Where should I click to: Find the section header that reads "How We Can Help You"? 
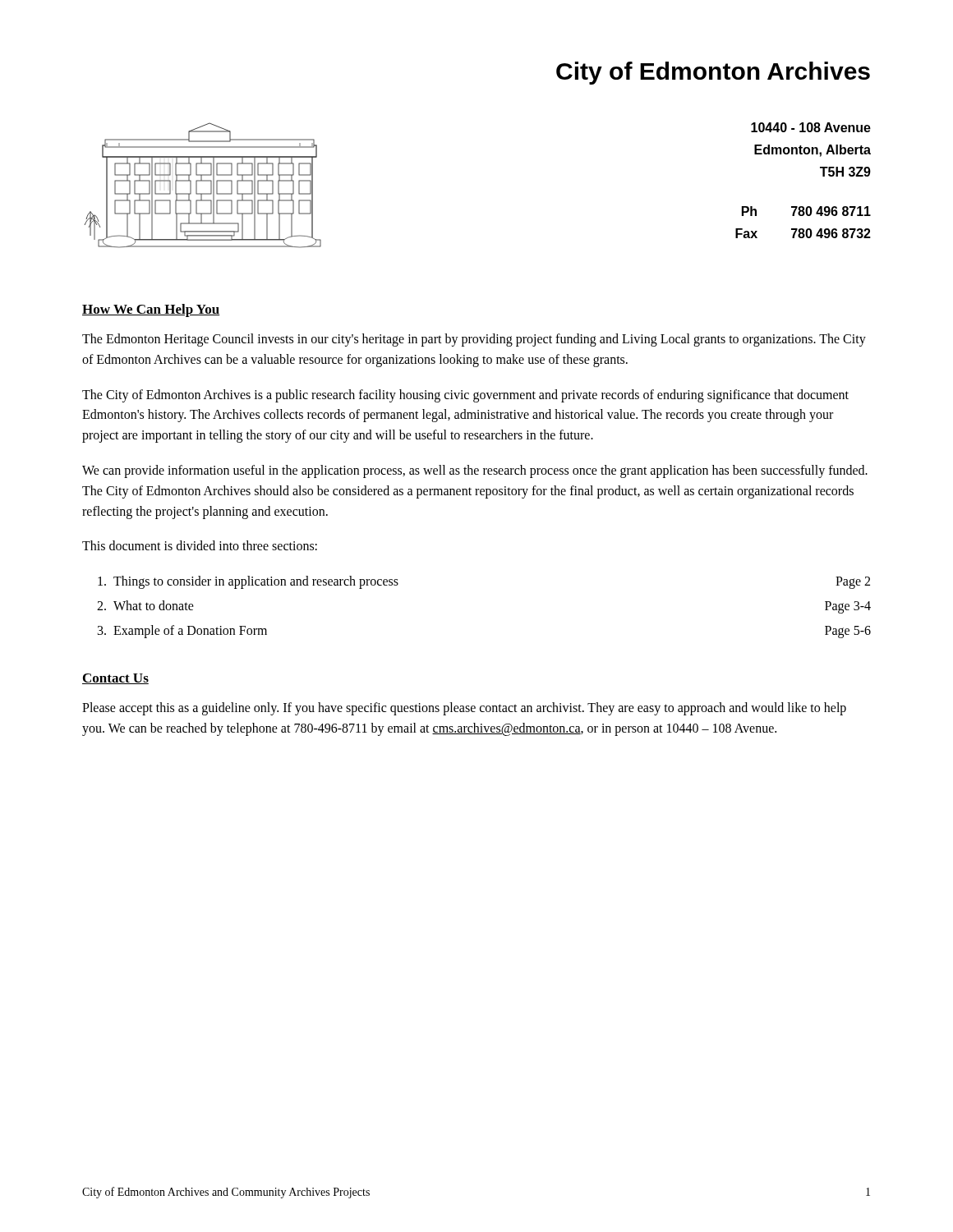pos(151,309)
